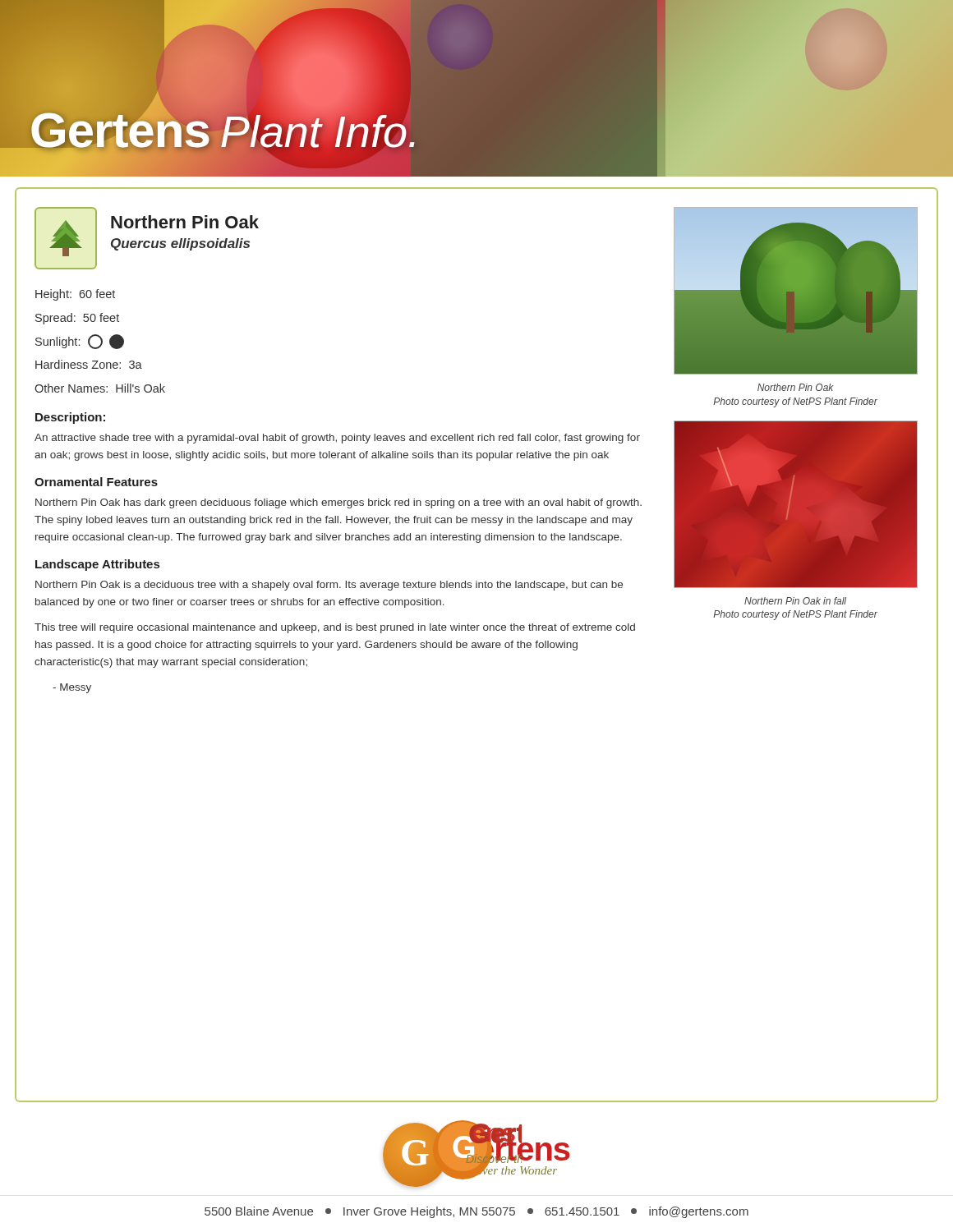The width and height of the screenshot is (953, 1232).
Task: Navigate to the text starting "Northern Pin Oak in fallPhoto"
Action: 795,608
